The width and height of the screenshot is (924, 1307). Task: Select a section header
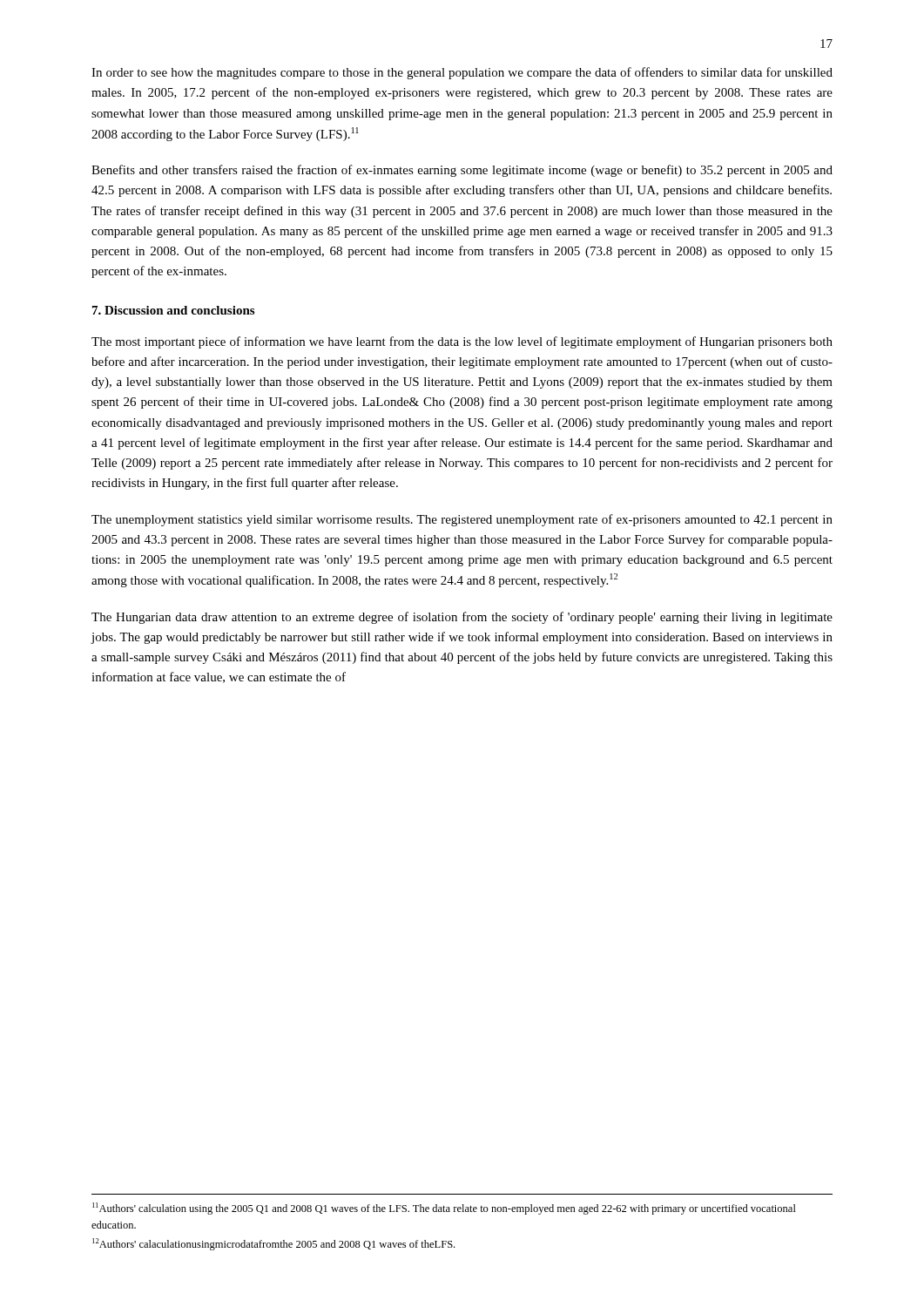[173, 310]
